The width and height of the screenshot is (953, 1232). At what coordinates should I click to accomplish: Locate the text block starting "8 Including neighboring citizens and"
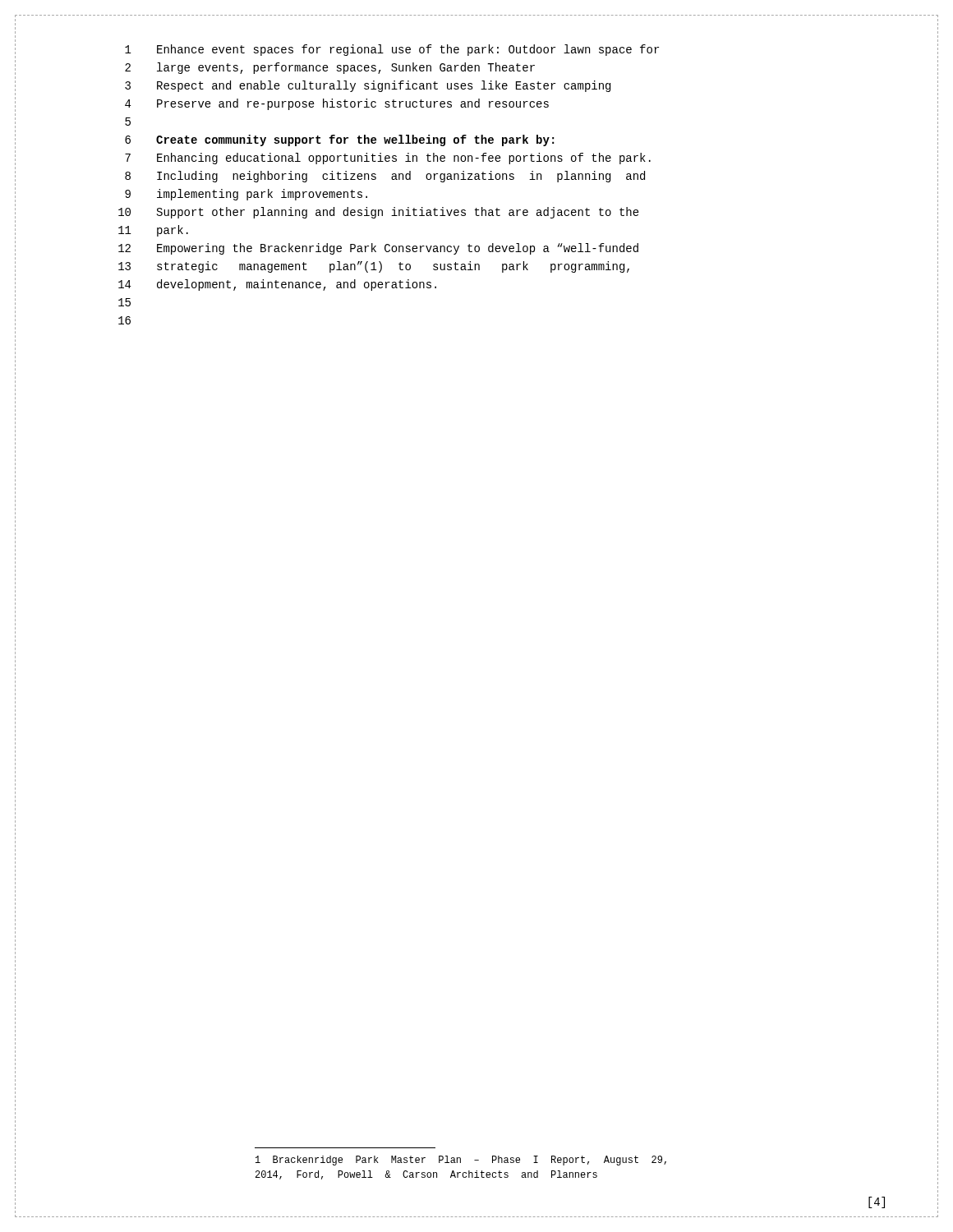[485, 177]
